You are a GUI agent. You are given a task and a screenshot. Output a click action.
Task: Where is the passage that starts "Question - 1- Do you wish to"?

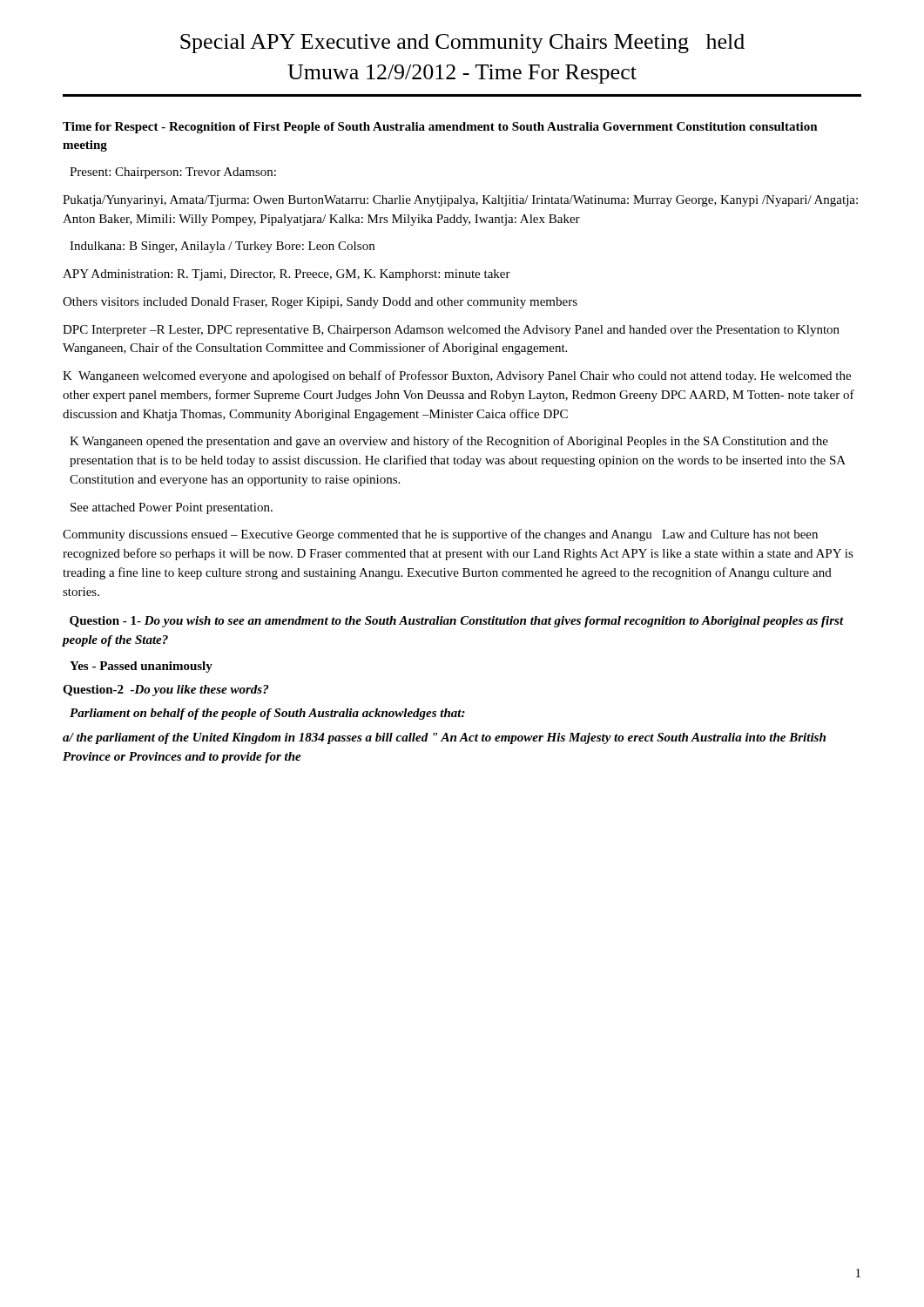point(453,630)
